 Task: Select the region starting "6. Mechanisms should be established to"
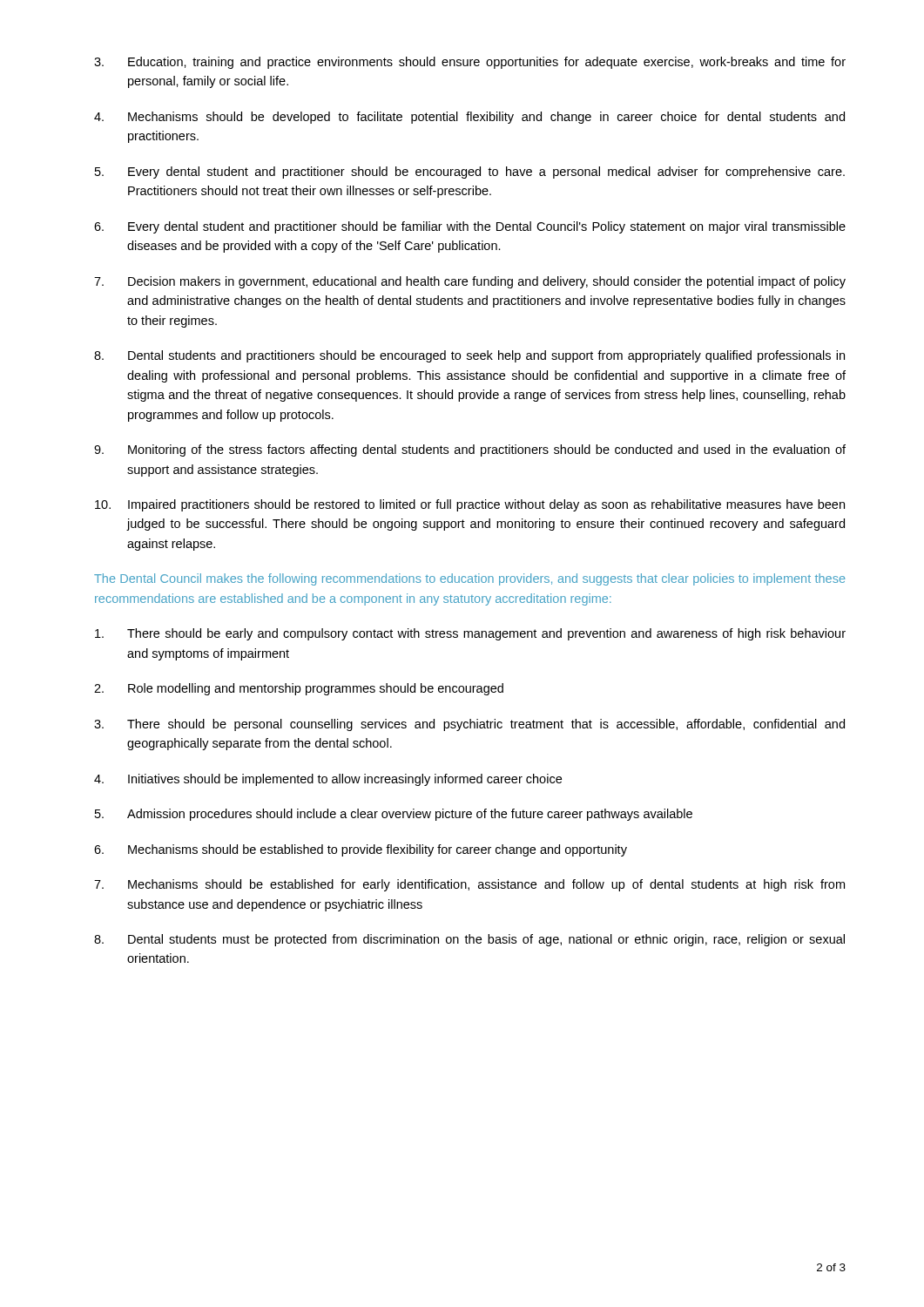pos(470,849)
